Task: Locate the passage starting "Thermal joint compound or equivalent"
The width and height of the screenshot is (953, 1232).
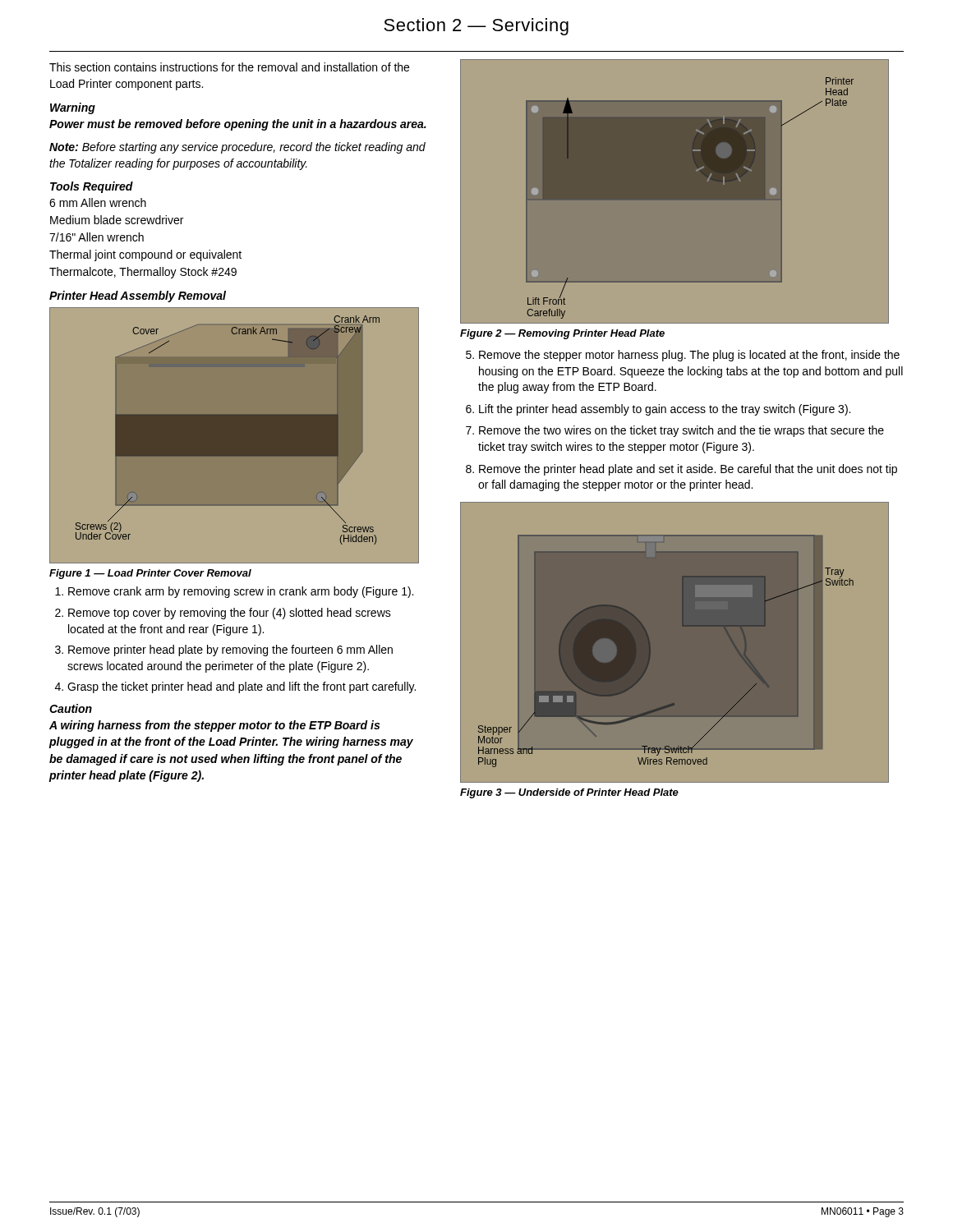Action: pyautogui.click(x=146, y=255)
